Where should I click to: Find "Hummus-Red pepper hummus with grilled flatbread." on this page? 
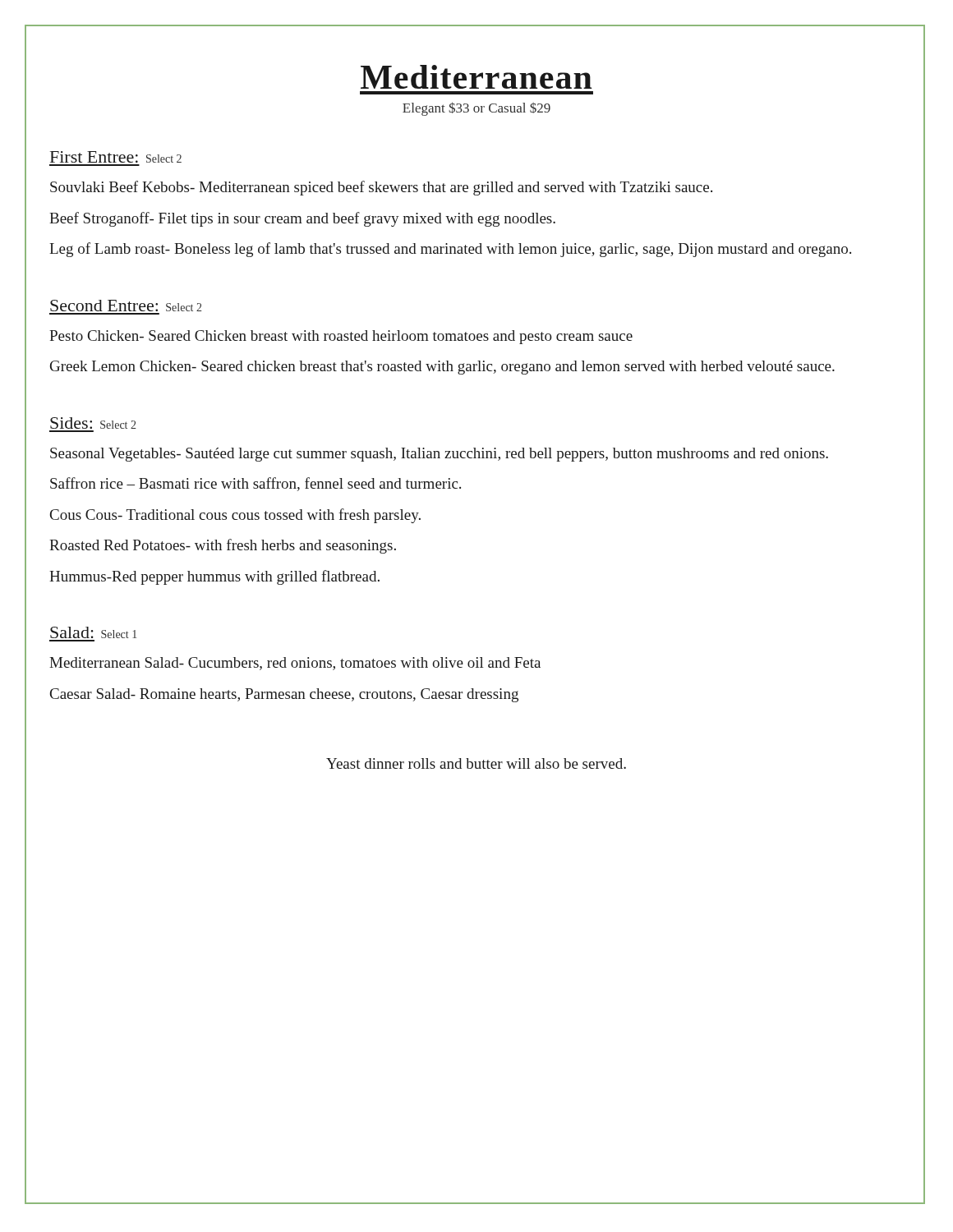click(x=215, y=576)
